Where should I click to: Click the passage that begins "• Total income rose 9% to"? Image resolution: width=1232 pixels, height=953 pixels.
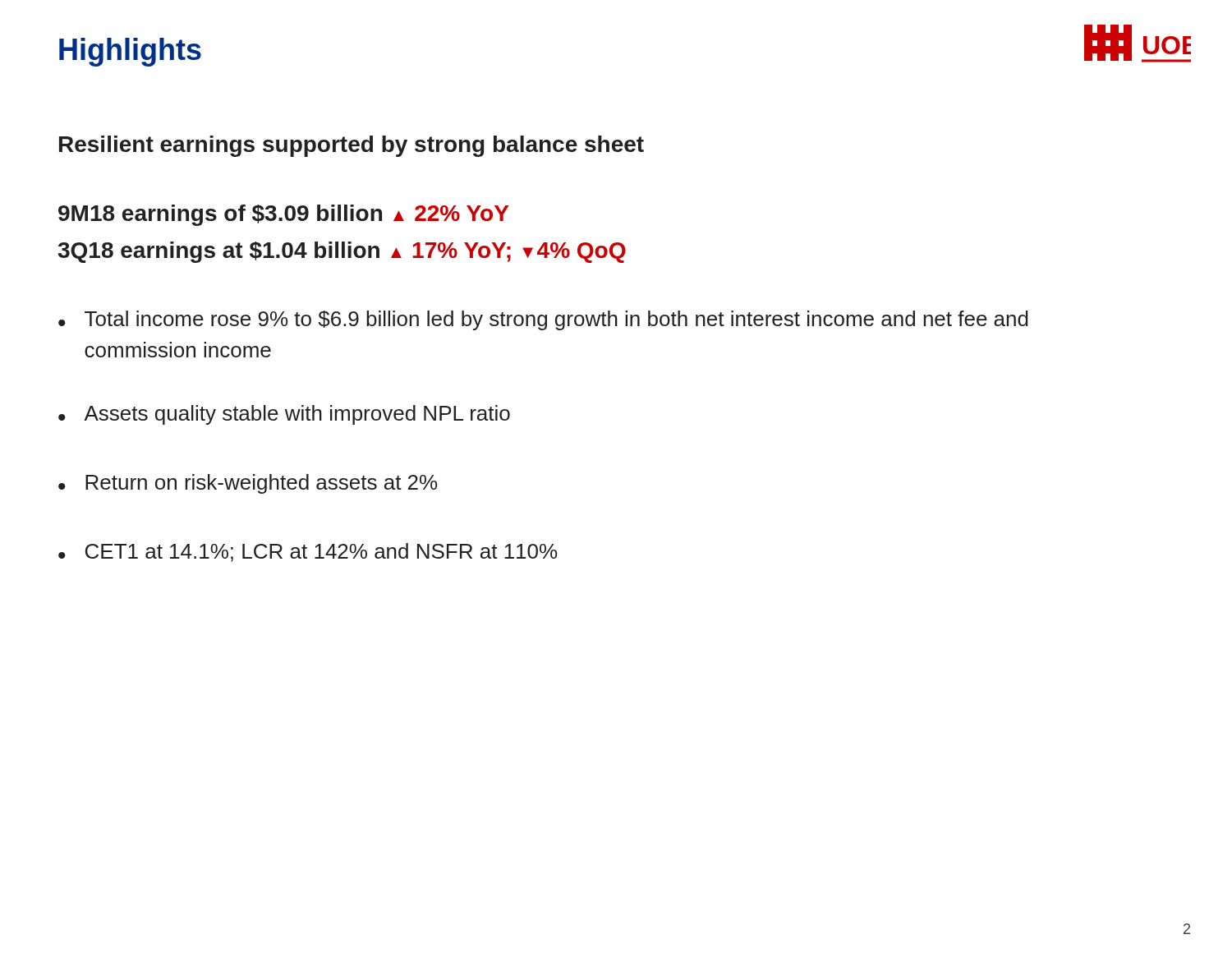563,335
